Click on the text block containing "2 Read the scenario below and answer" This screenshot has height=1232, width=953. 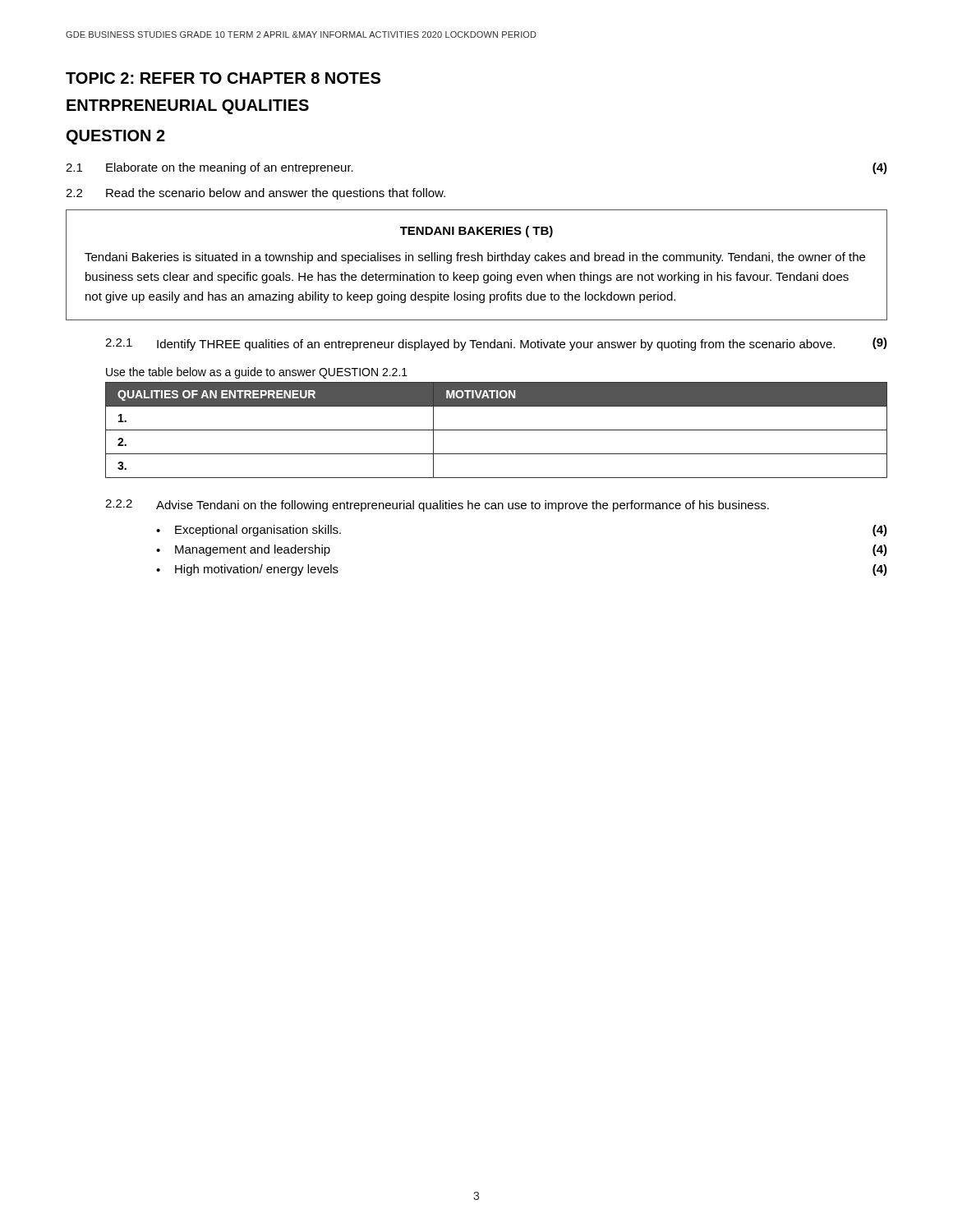point(256,194)
